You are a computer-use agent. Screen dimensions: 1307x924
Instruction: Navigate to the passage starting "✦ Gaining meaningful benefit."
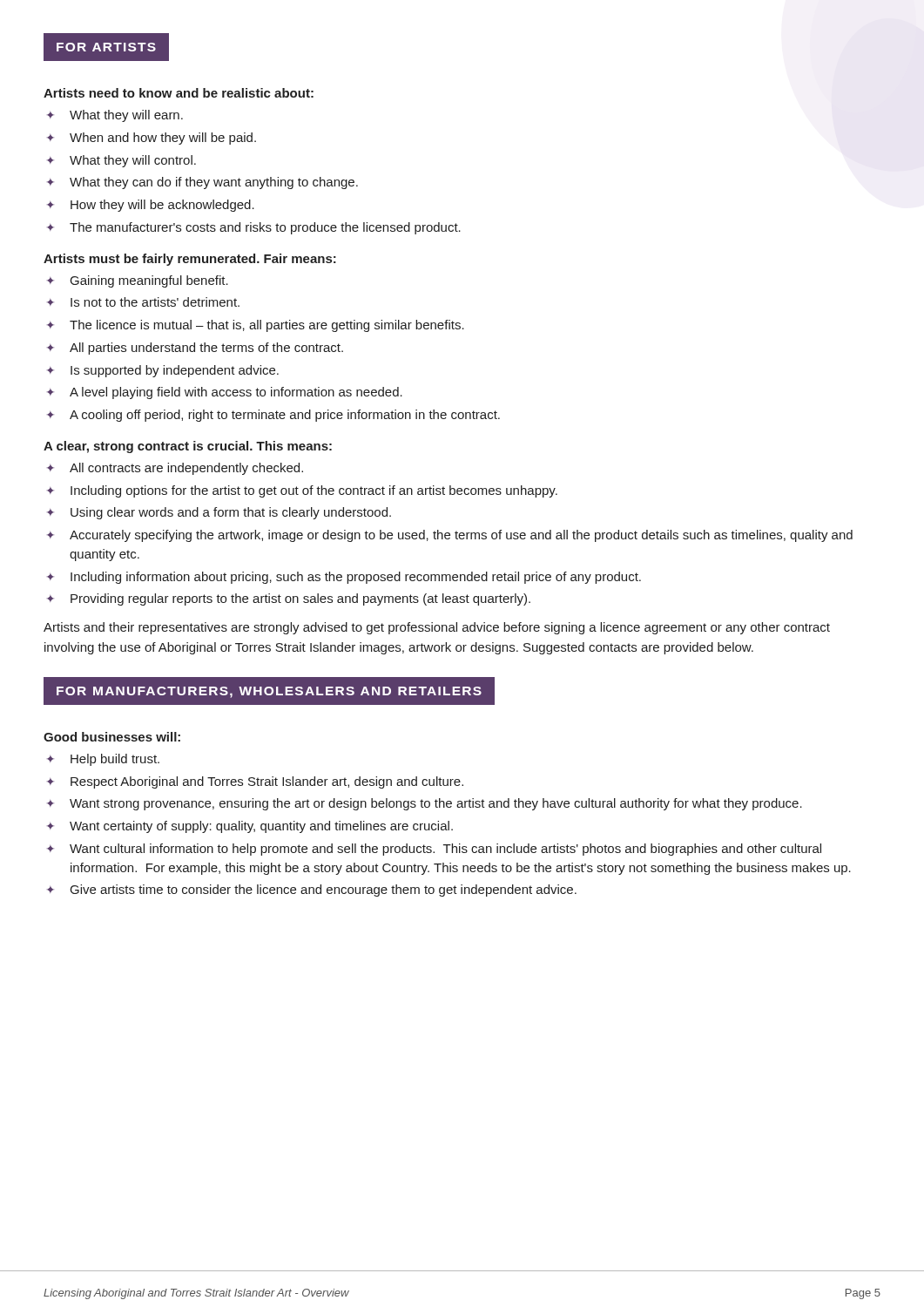point(138,281)
